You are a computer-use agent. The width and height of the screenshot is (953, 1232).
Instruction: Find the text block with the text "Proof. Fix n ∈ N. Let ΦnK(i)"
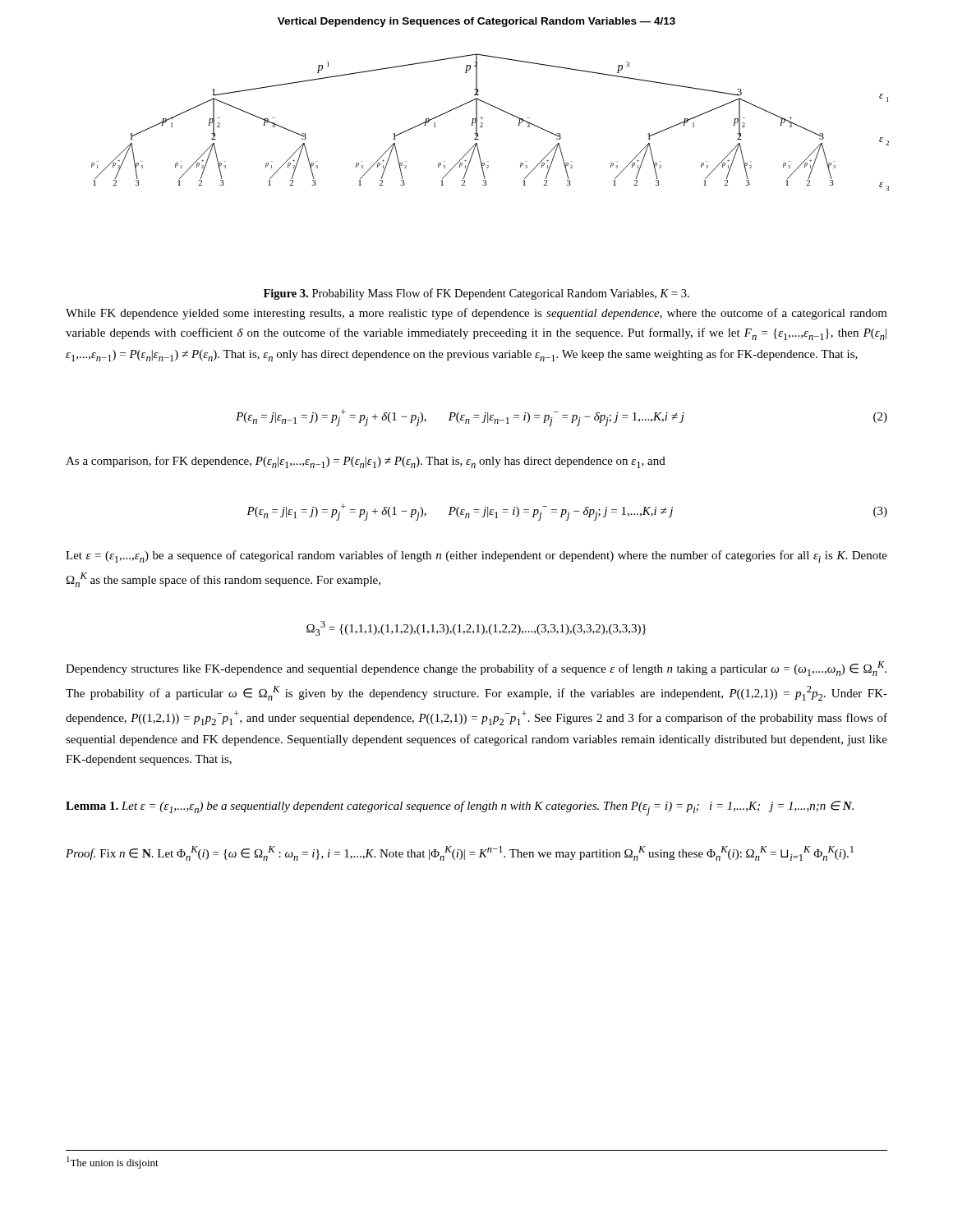tap(460, 853)
